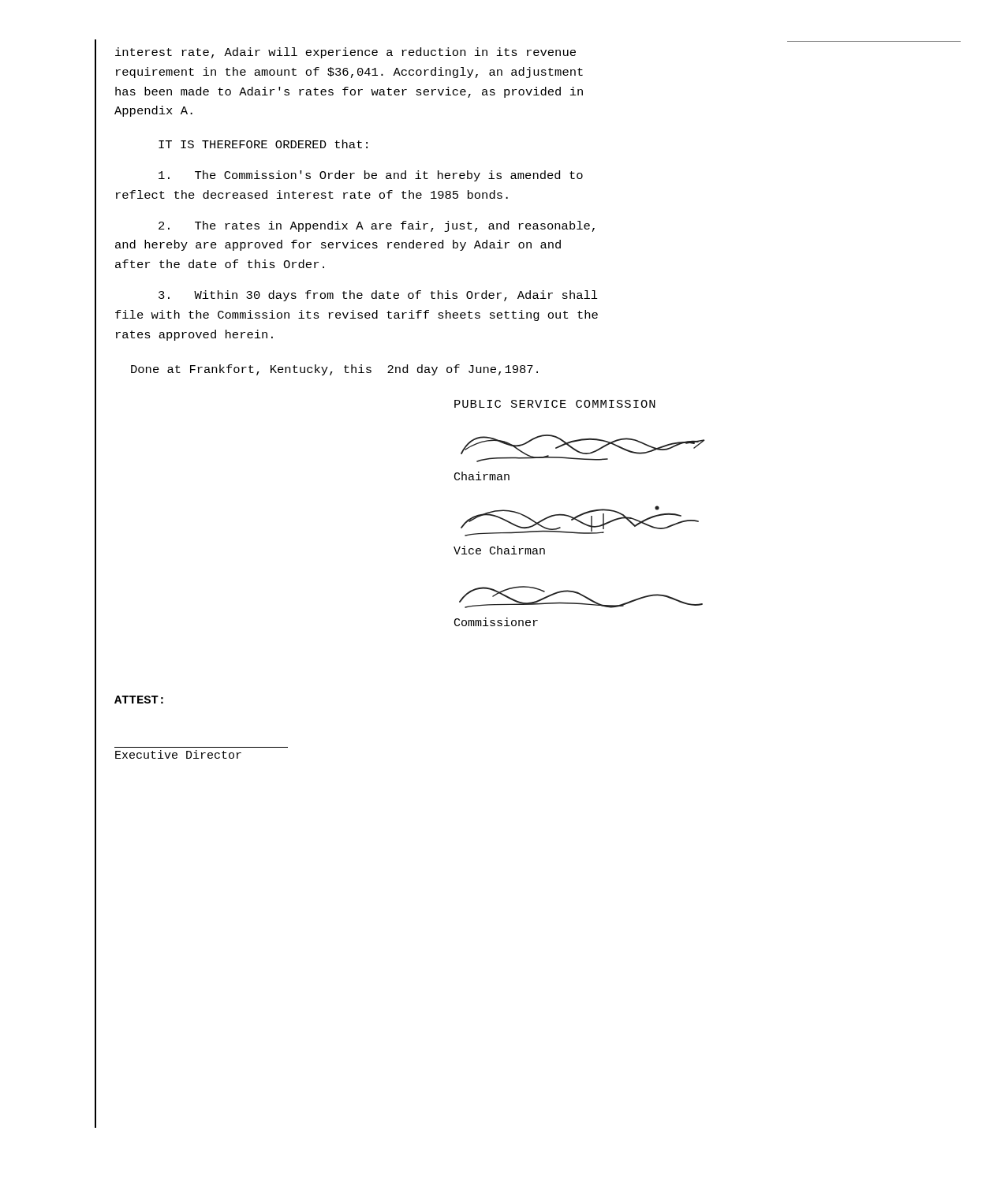The image size is (1008, 1183).
Task: Navigate to the text starting "PUBLIC SERVICE COMMISSION"
Action: pyautogui.click(x=555, y=405)
